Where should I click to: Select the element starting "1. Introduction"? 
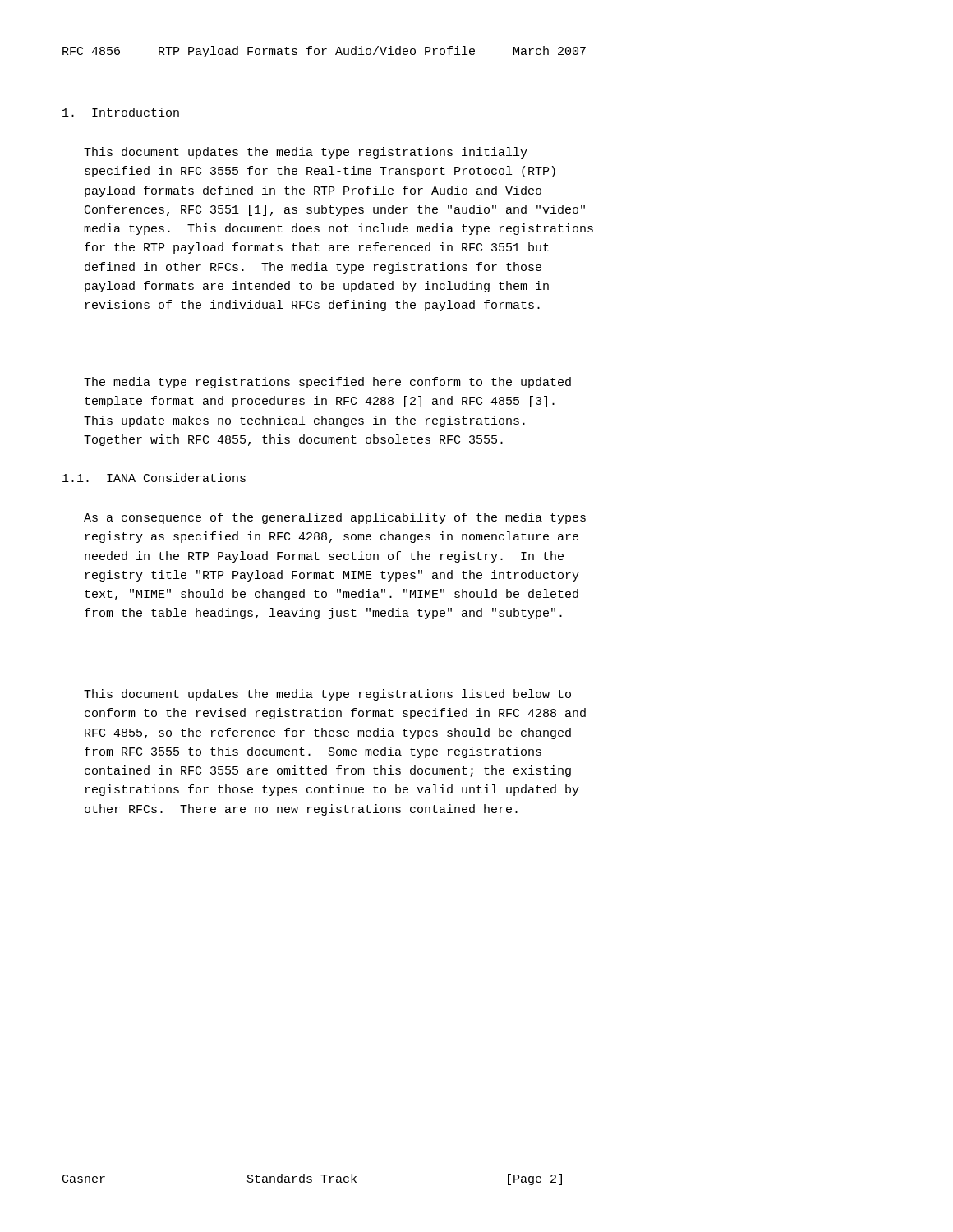tap(121, 114)
